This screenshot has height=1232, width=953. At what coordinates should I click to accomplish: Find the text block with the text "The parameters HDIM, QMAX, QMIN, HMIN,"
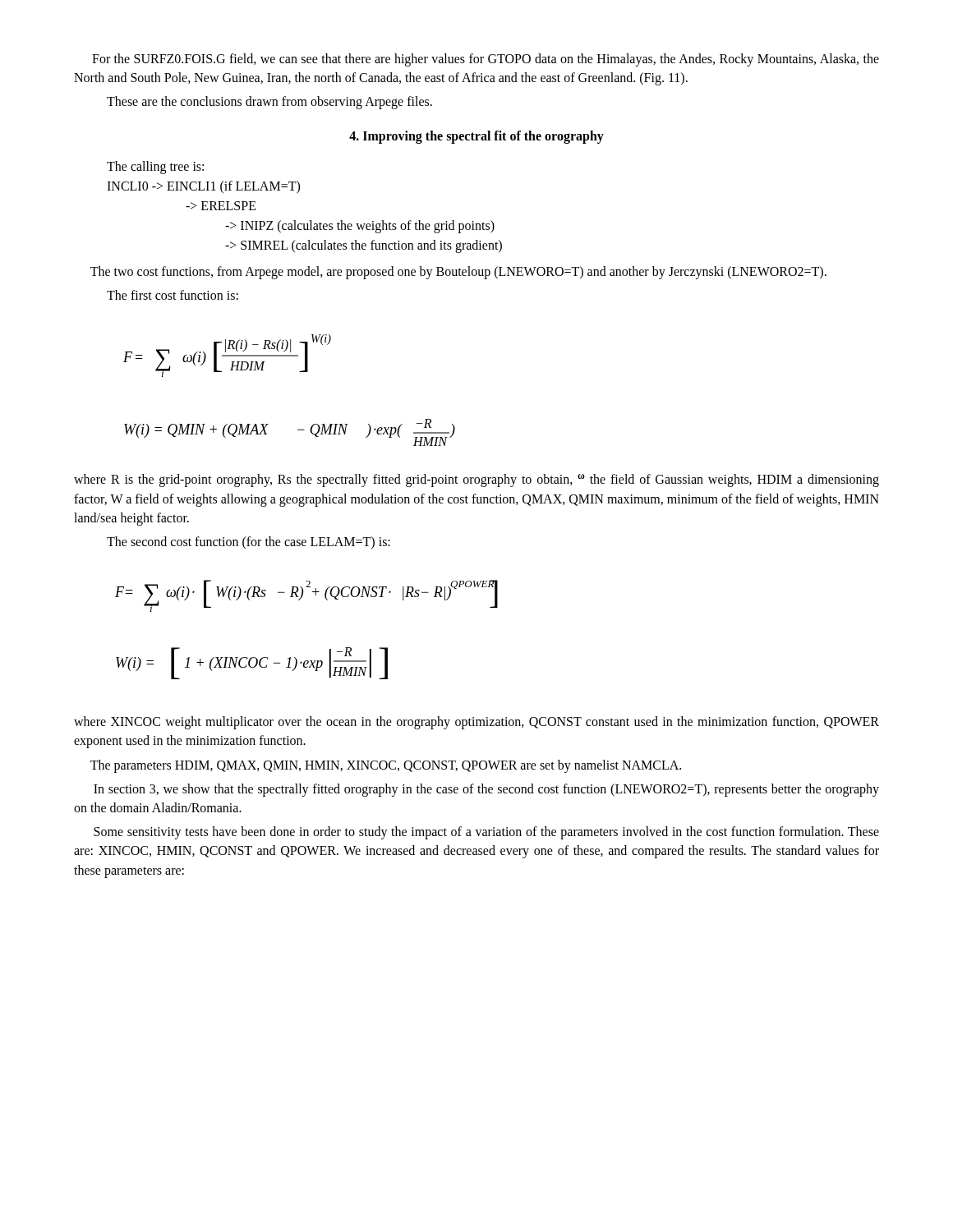(378, 765)
